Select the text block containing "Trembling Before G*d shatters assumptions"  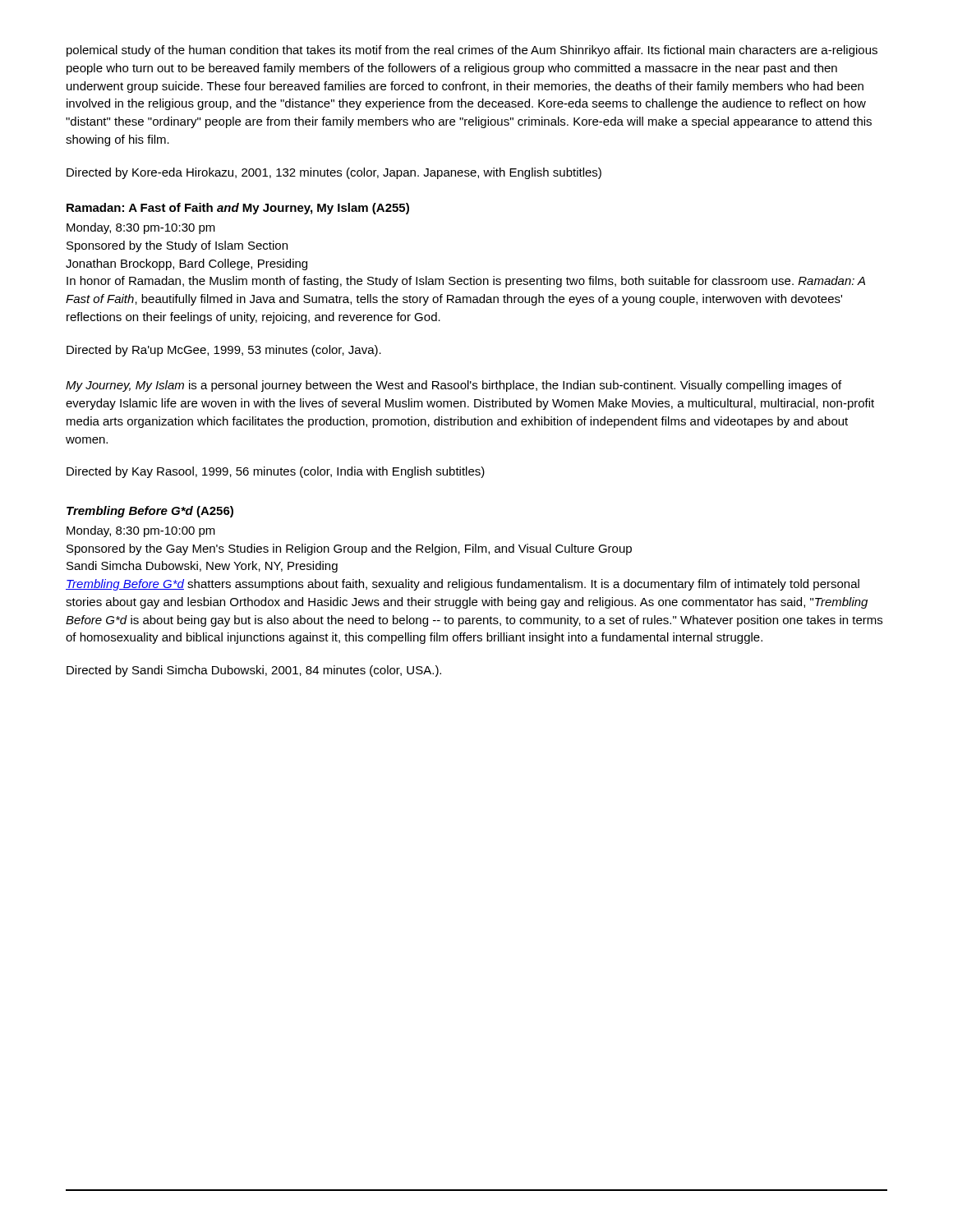click(x=474, y=610)
